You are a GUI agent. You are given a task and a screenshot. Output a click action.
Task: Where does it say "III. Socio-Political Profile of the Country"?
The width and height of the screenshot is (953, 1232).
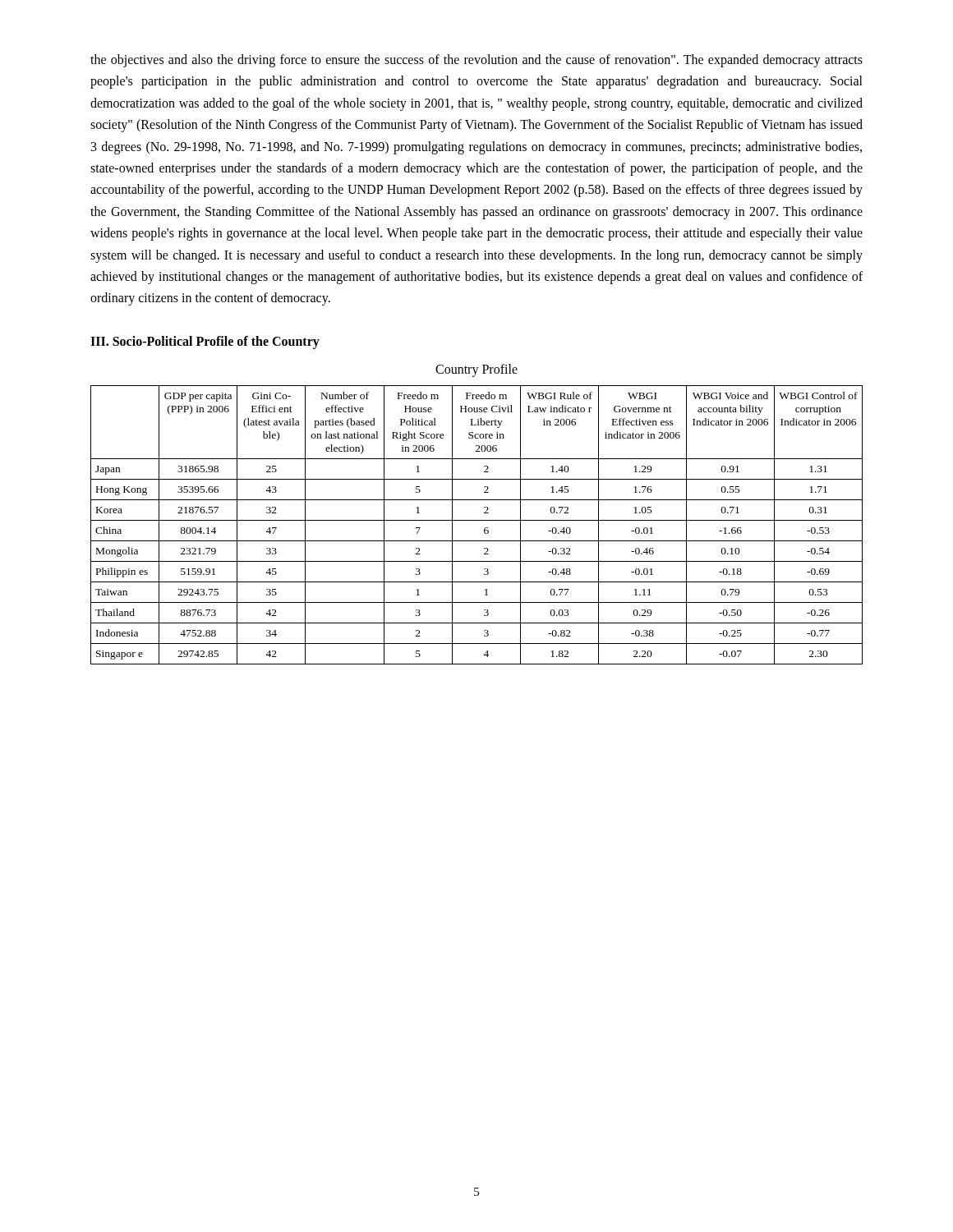coord(205,342)
